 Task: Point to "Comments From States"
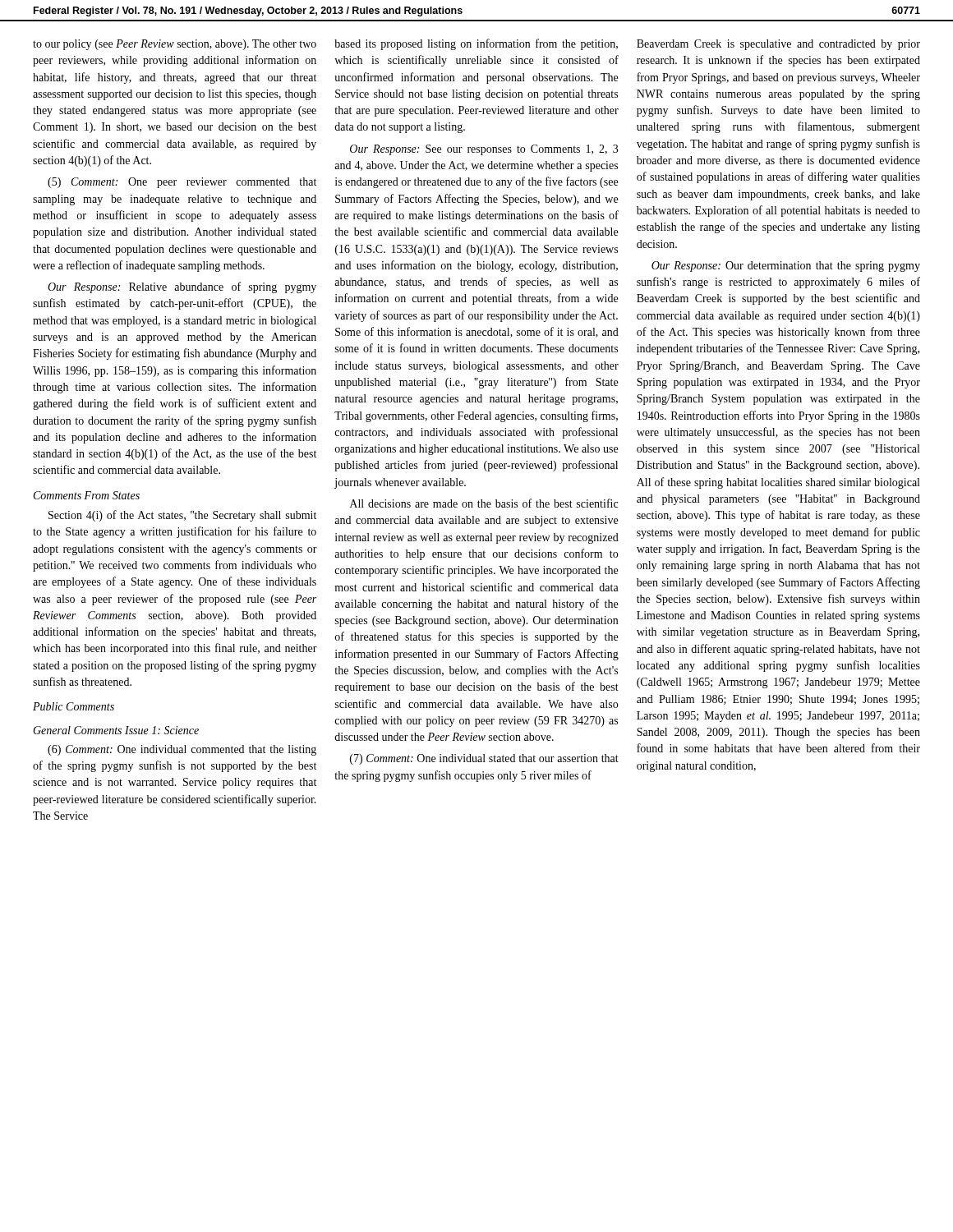click(x=87, y=495)
